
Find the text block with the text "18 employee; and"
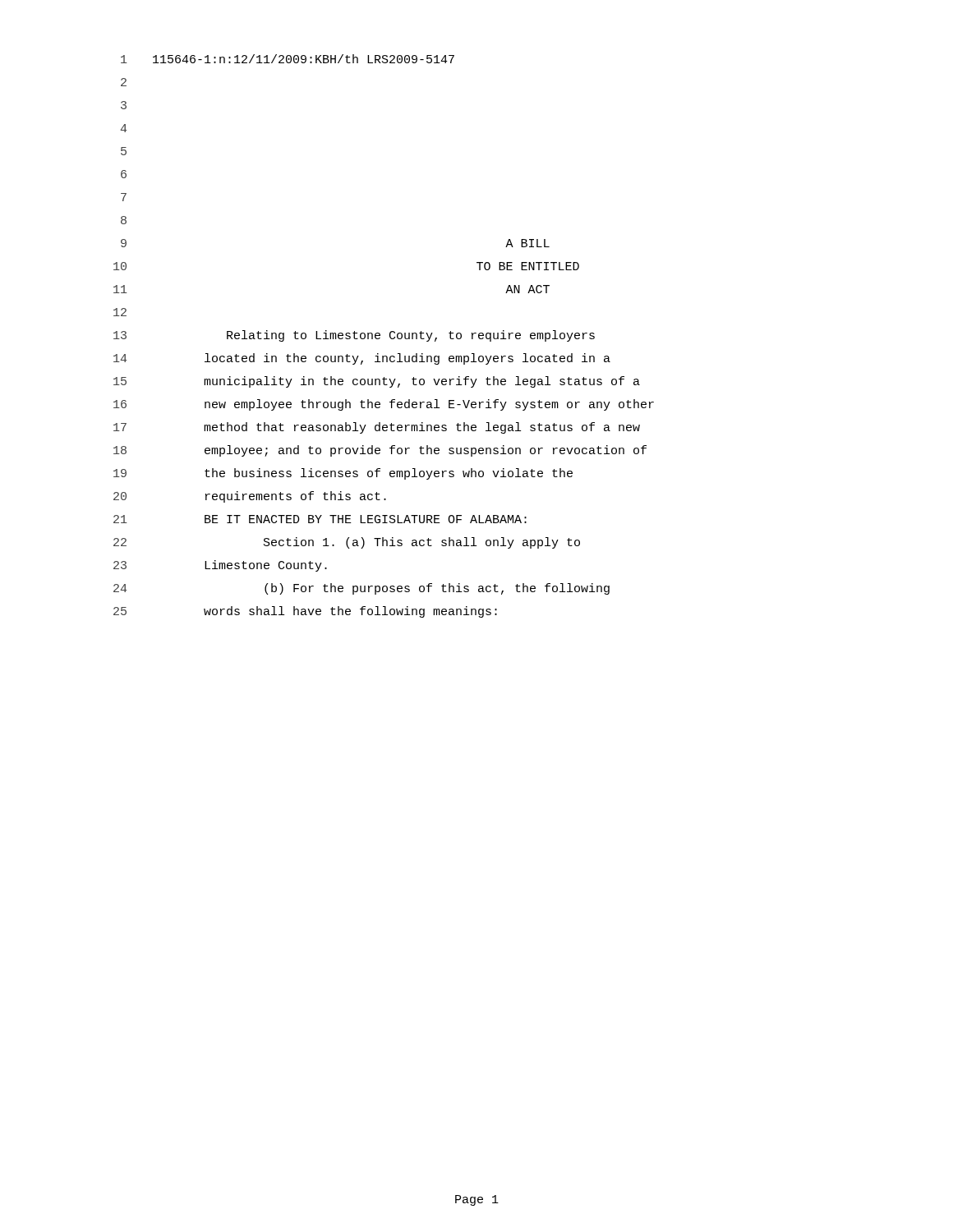(x=365, y=452)
